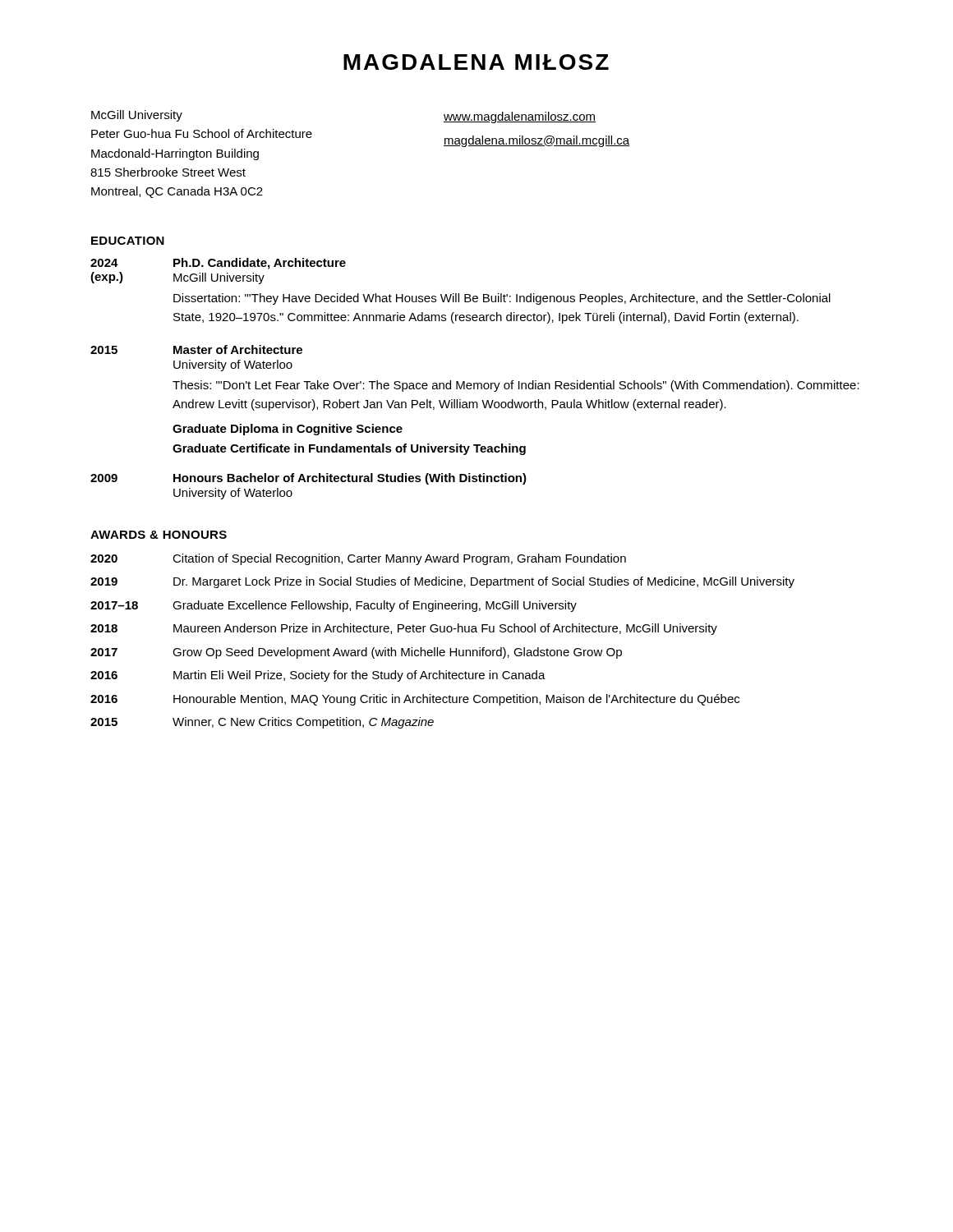Screen dimensions: 1232x953
Task: Click on the region starting "www.magdalenamilosz.com magdalena.milosz@mail.mcgill.ca"
Action: (x=537, y=128)
